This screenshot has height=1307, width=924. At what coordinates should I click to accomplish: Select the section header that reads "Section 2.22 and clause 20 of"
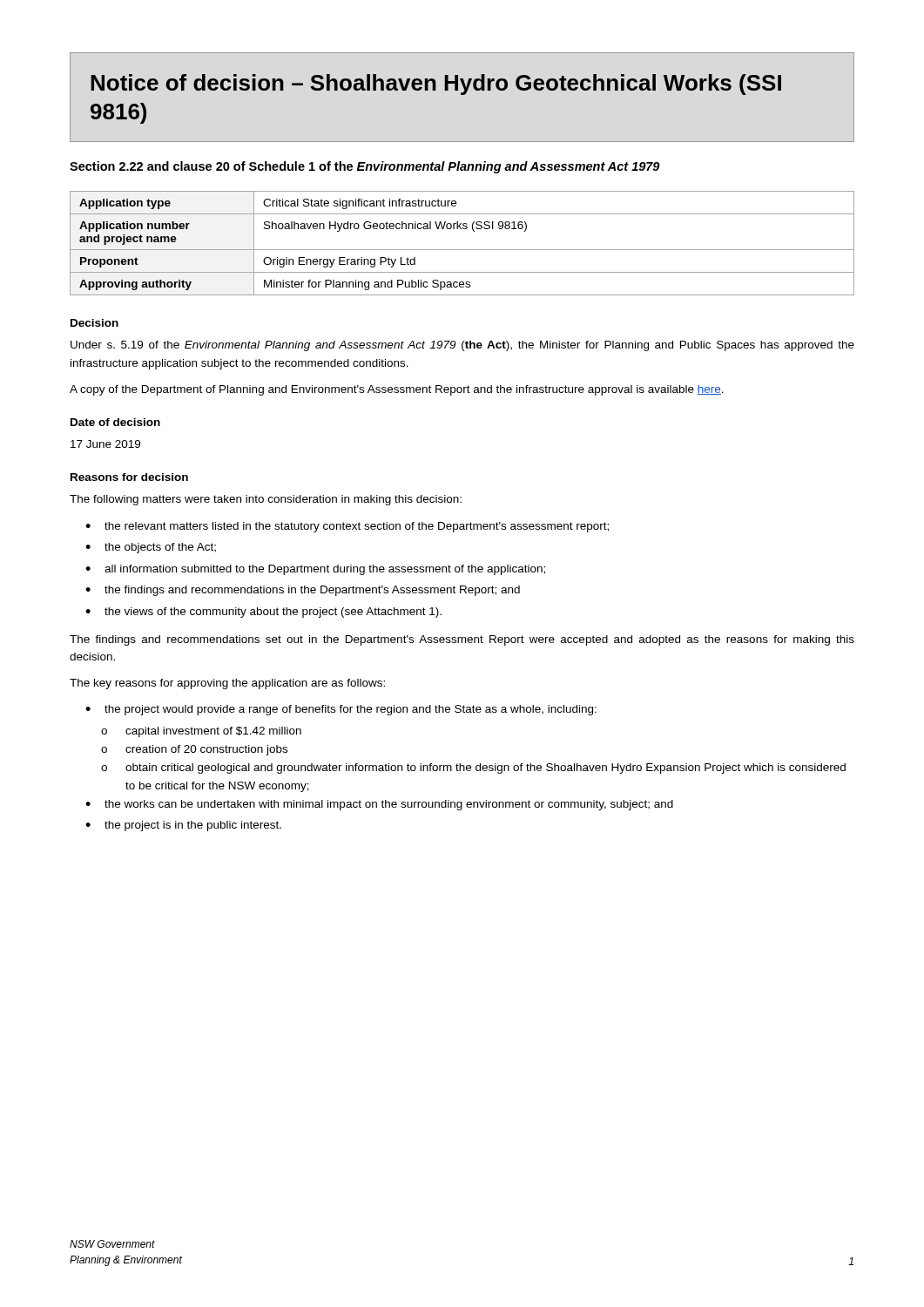click(365, 166)
